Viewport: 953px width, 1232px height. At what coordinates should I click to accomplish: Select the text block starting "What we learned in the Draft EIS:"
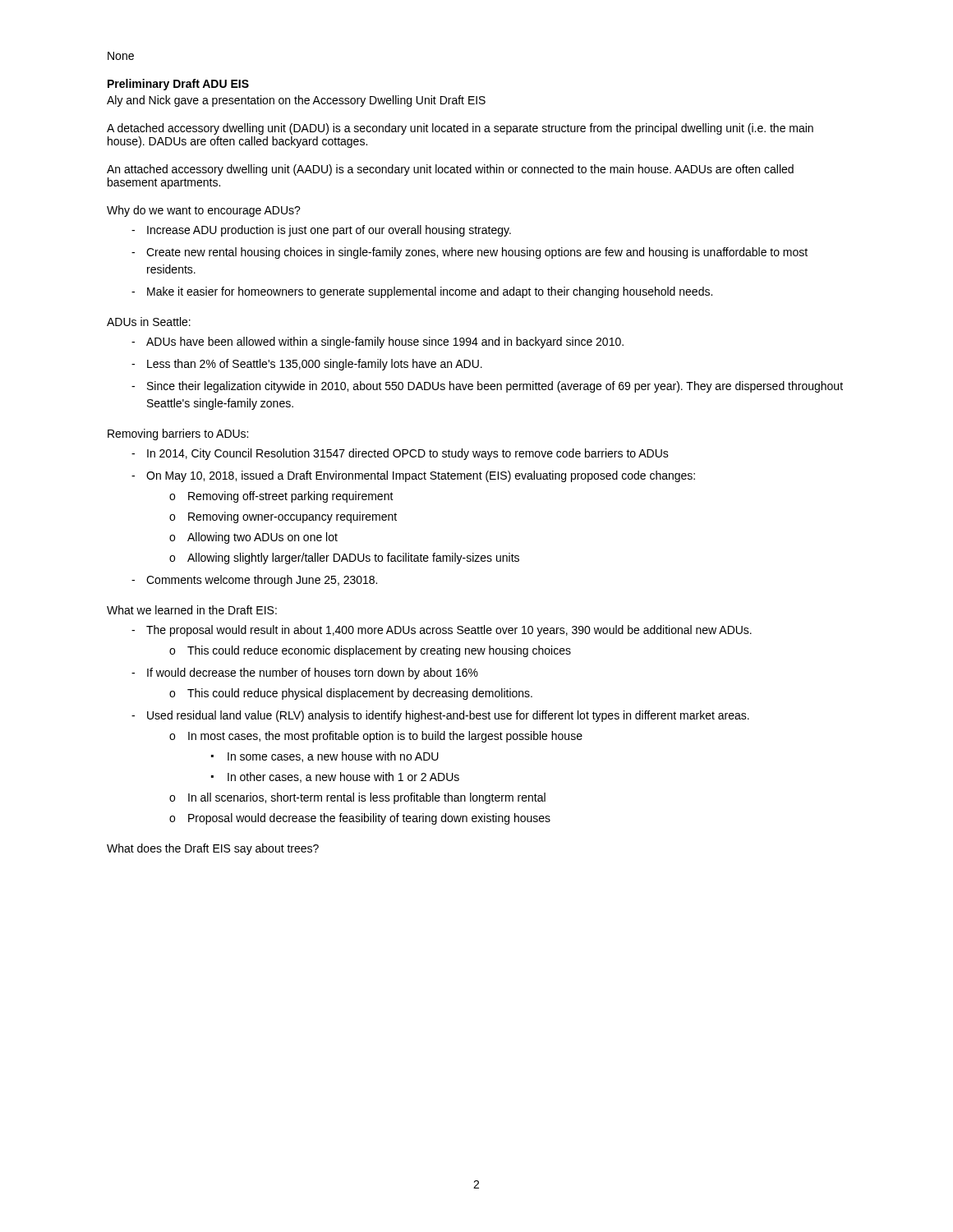(x=192, y=610)
